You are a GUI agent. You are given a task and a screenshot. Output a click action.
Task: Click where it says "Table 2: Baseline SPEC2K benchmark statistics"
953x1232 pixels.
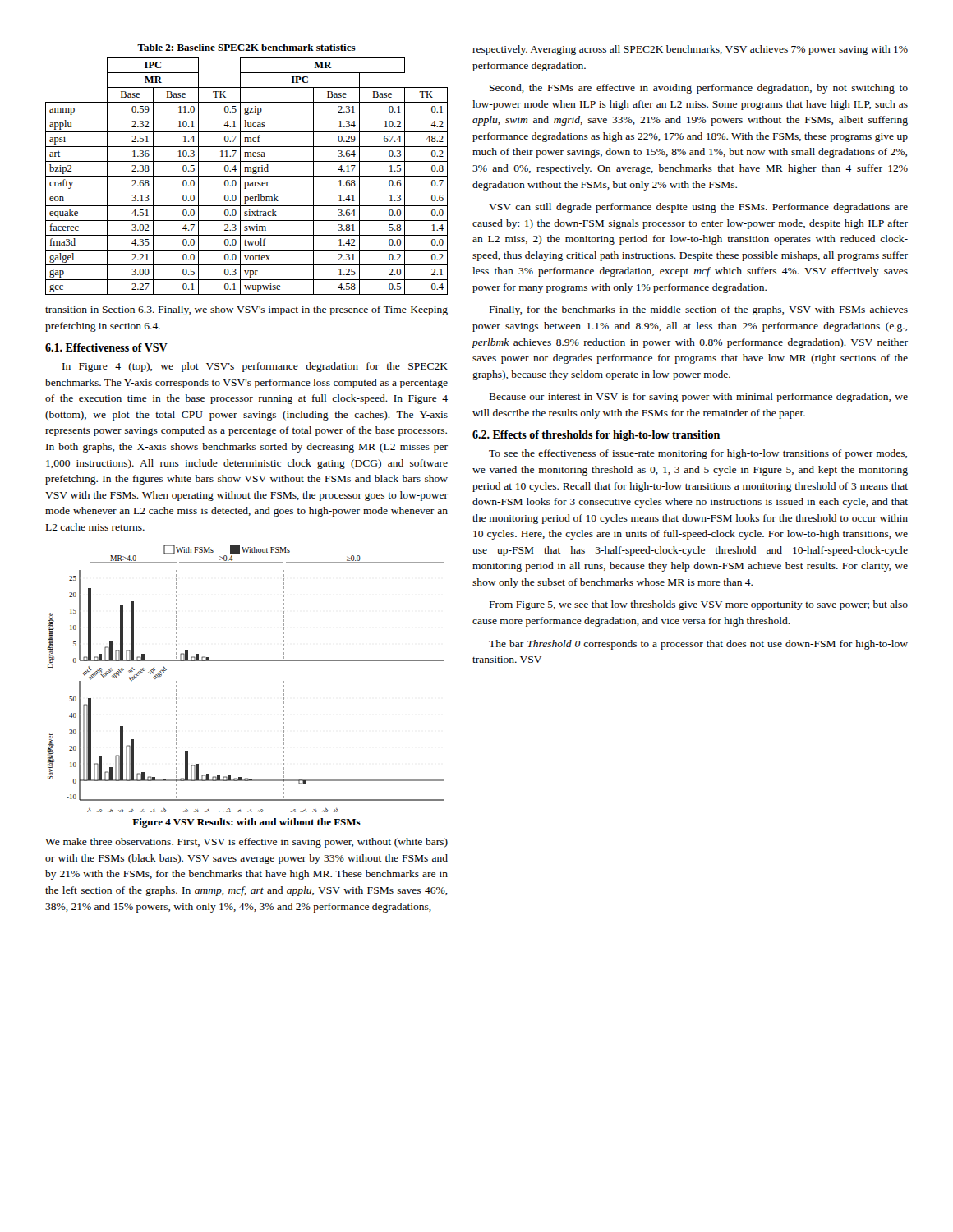click(x=246, y=47)
